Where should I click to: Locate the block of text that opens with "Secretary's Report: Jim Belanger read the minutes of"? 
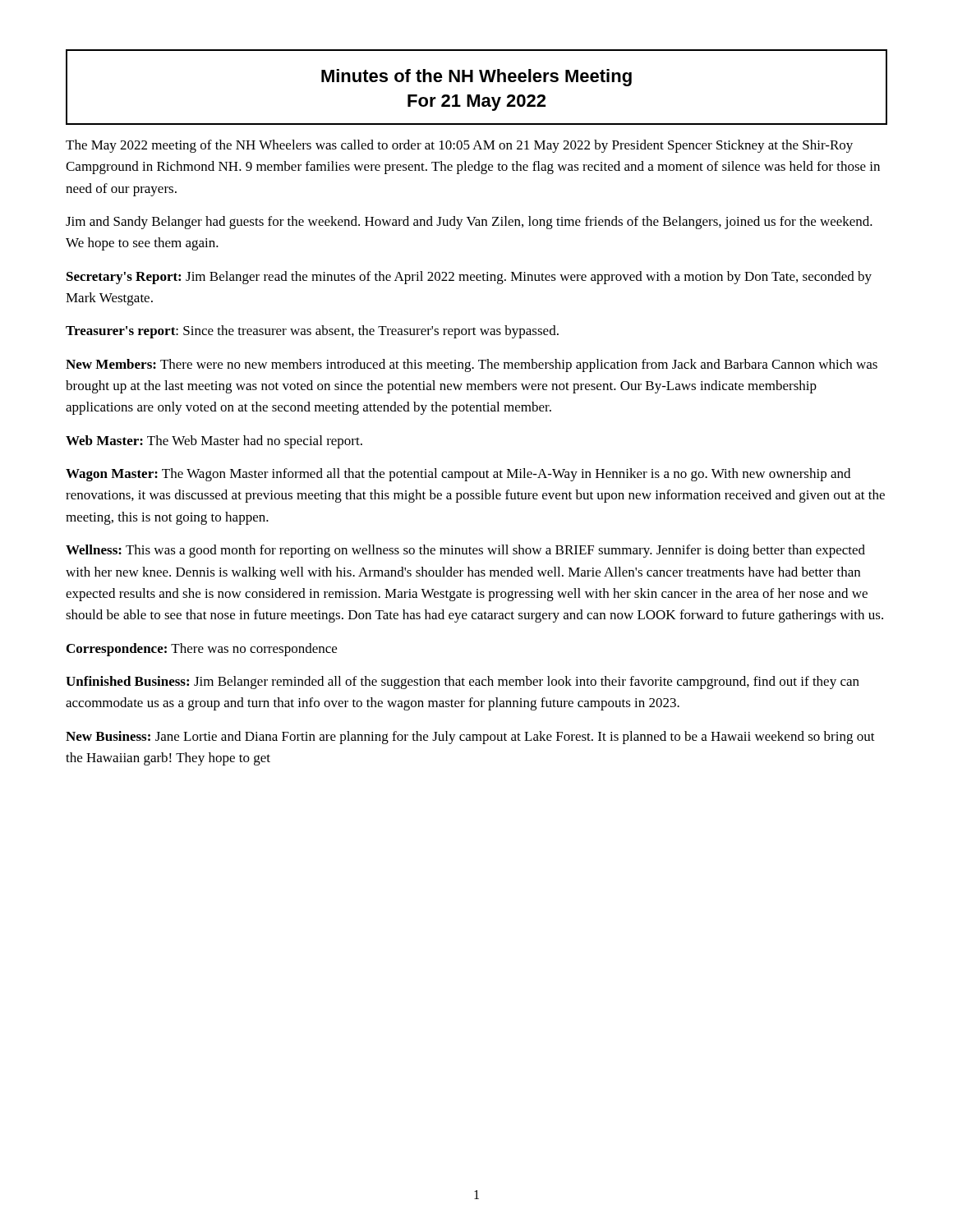click(x=469, y=287)
